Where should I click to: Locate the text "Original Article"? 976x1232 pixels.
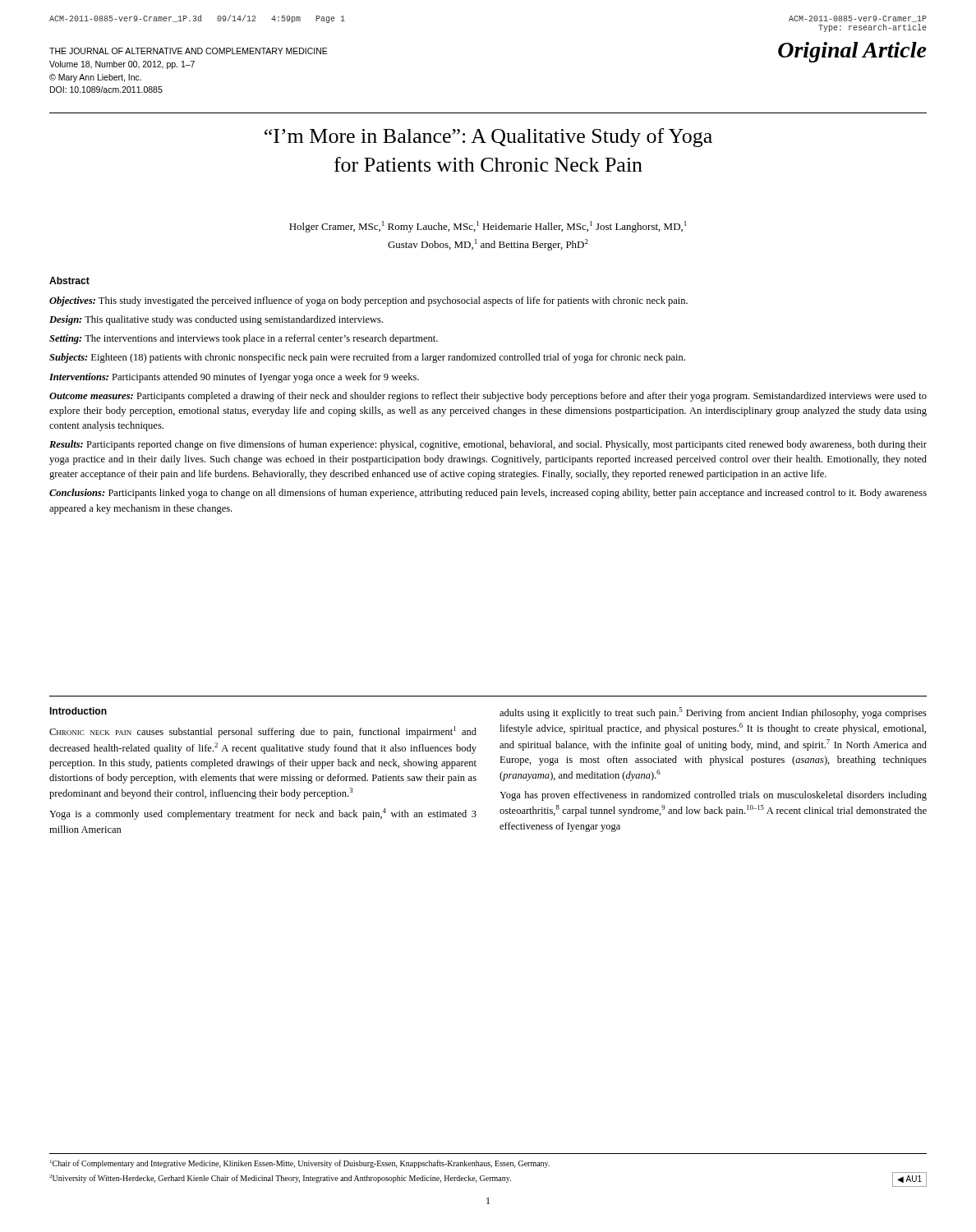click(852, 50)
